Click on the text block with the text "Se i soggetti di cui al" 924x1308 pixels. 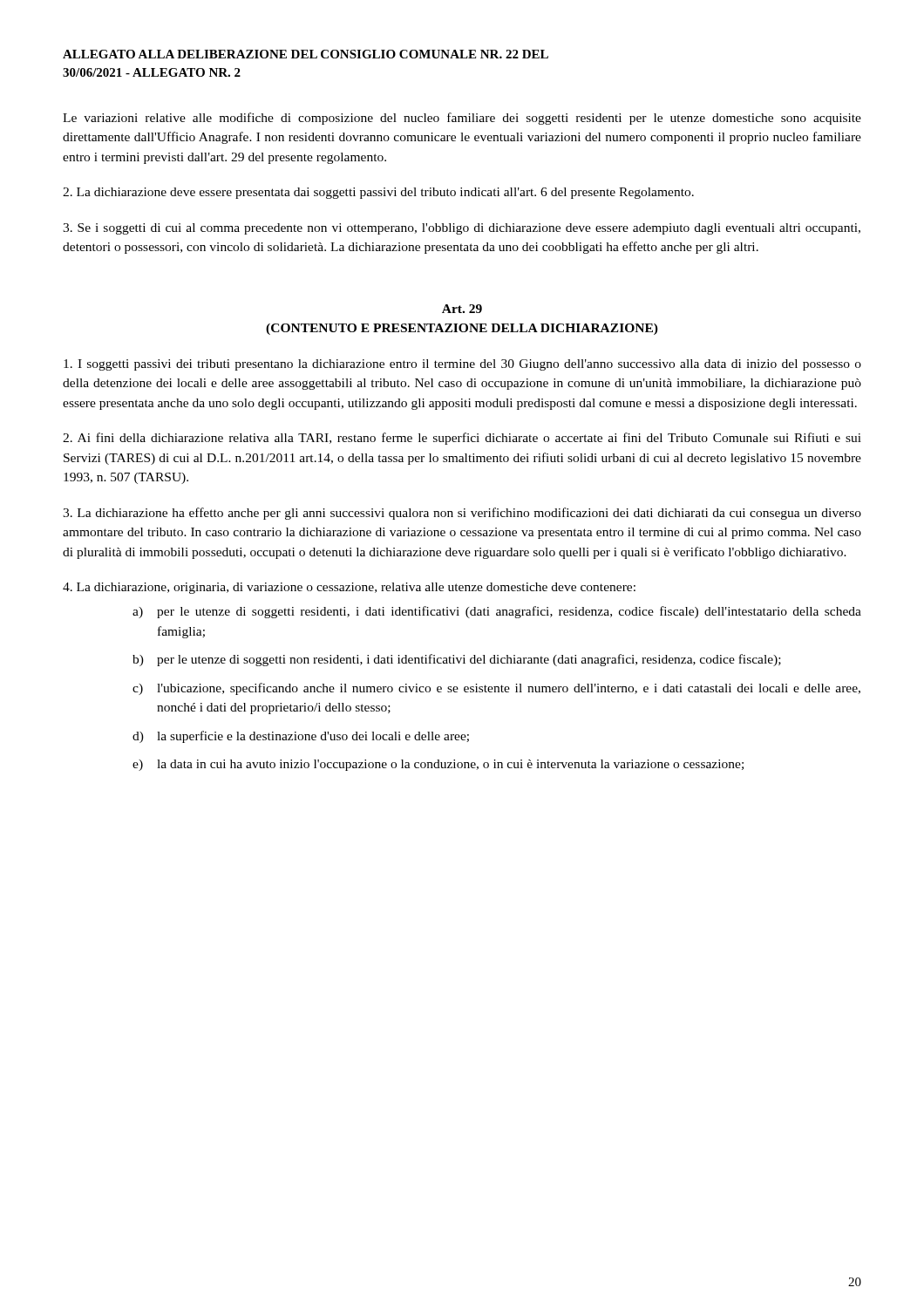[462, 237]
